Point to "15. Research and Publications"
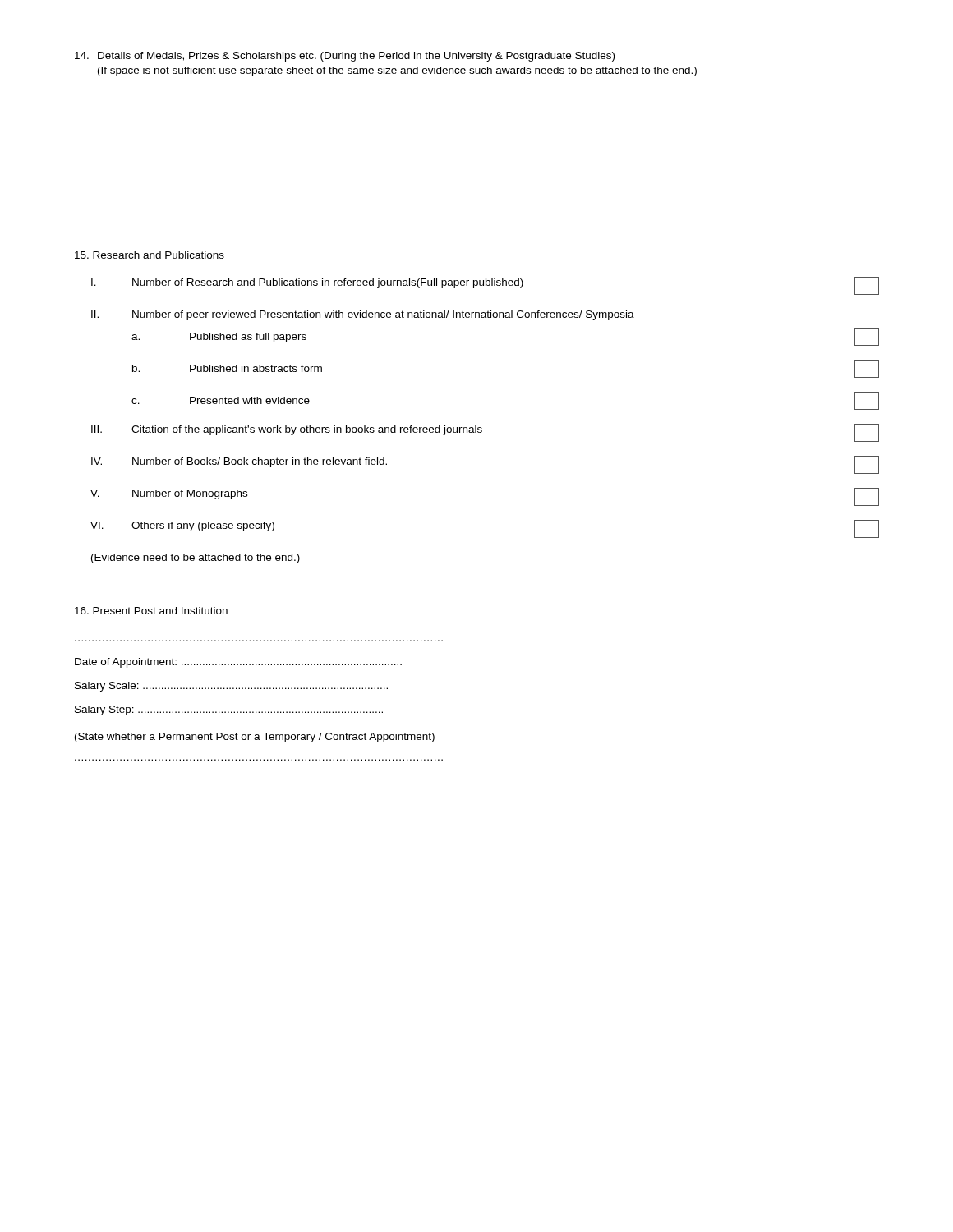953x1232 pixels. (x=149, y=255)
